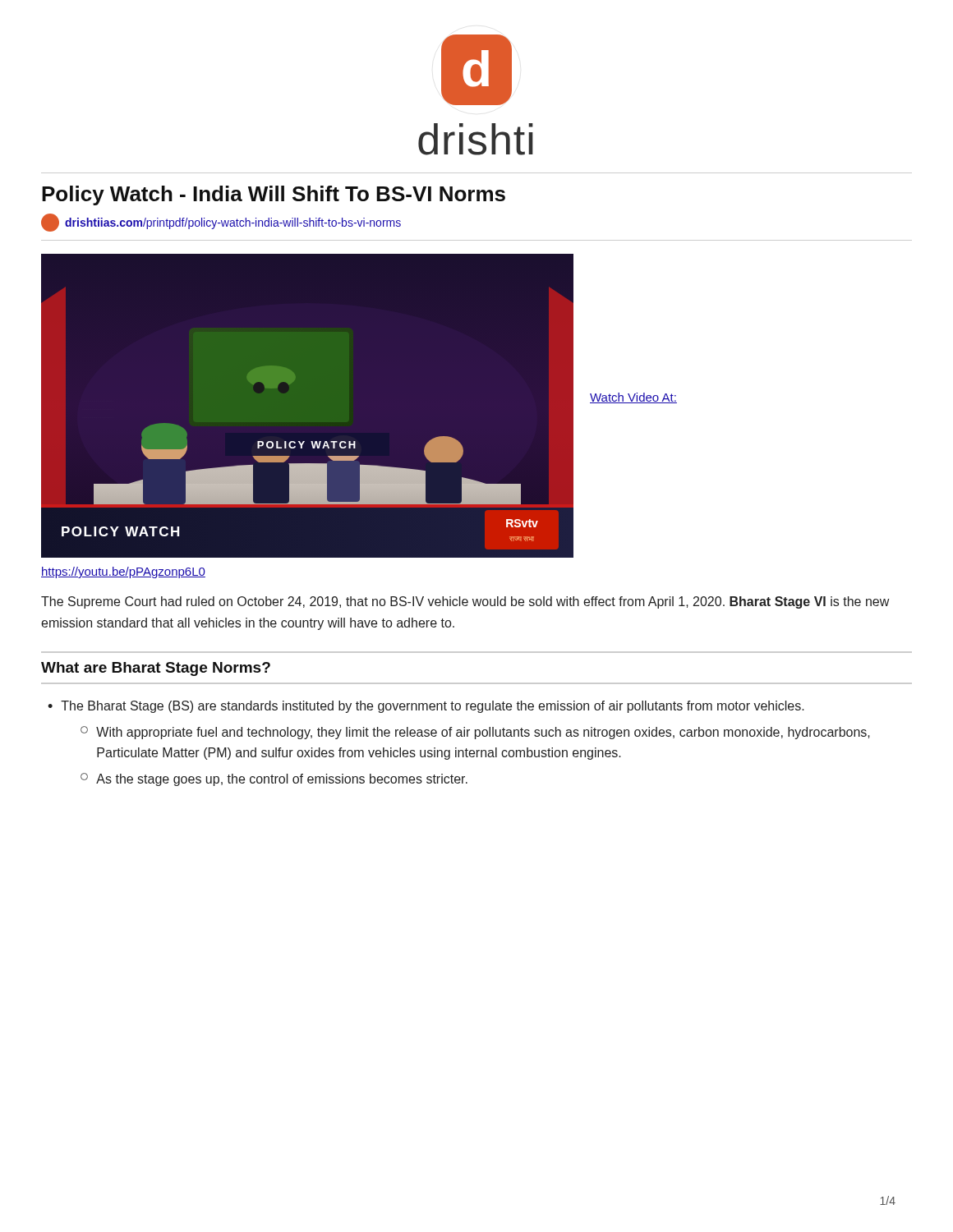Image resolution: width=953 pixels, height=1232 pixels.
Task: Click on the text block starting "As the stage"
Action: 275,779
